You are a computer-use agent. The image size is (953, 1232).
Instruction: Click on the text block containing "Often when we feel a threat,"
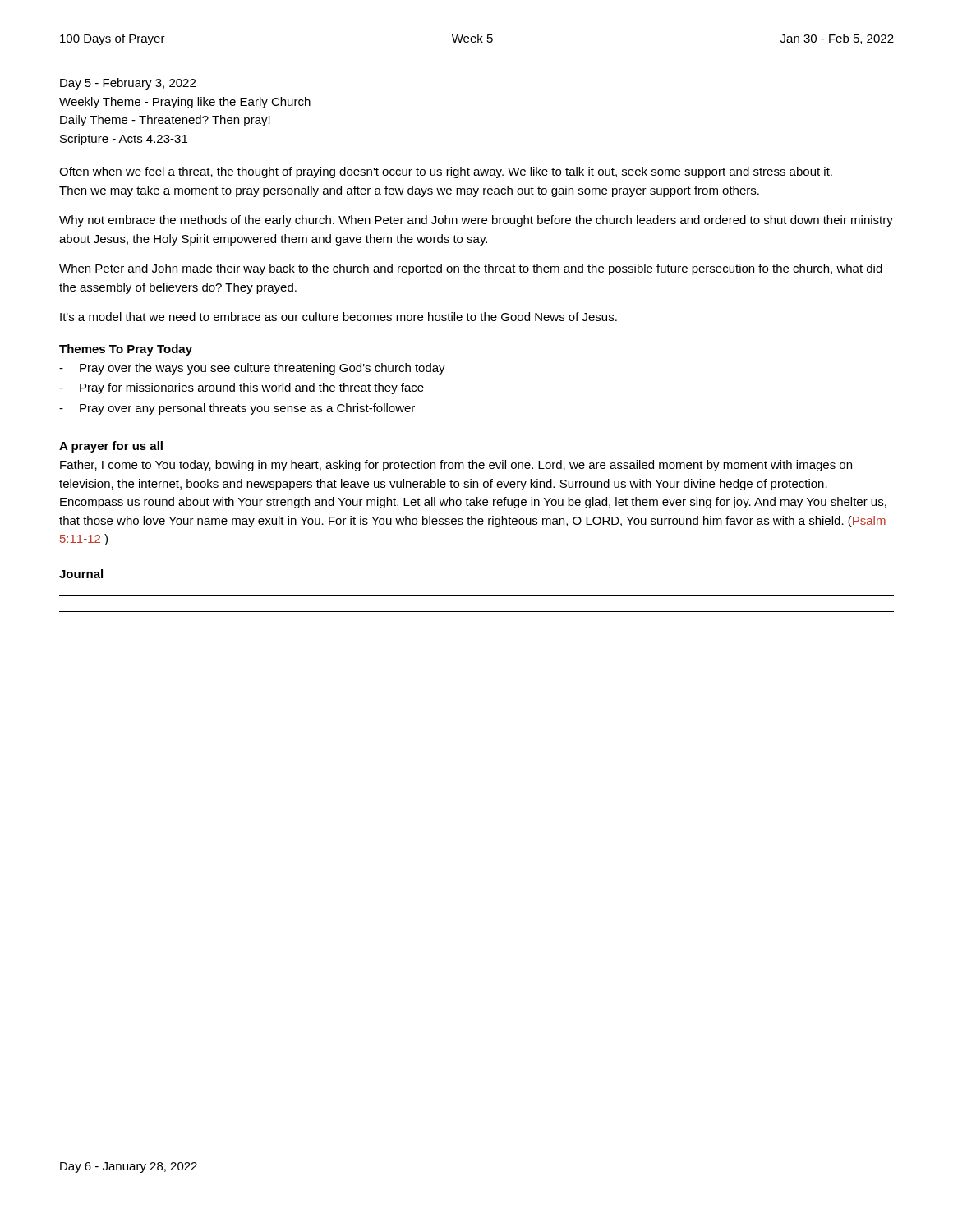(446, 180)
